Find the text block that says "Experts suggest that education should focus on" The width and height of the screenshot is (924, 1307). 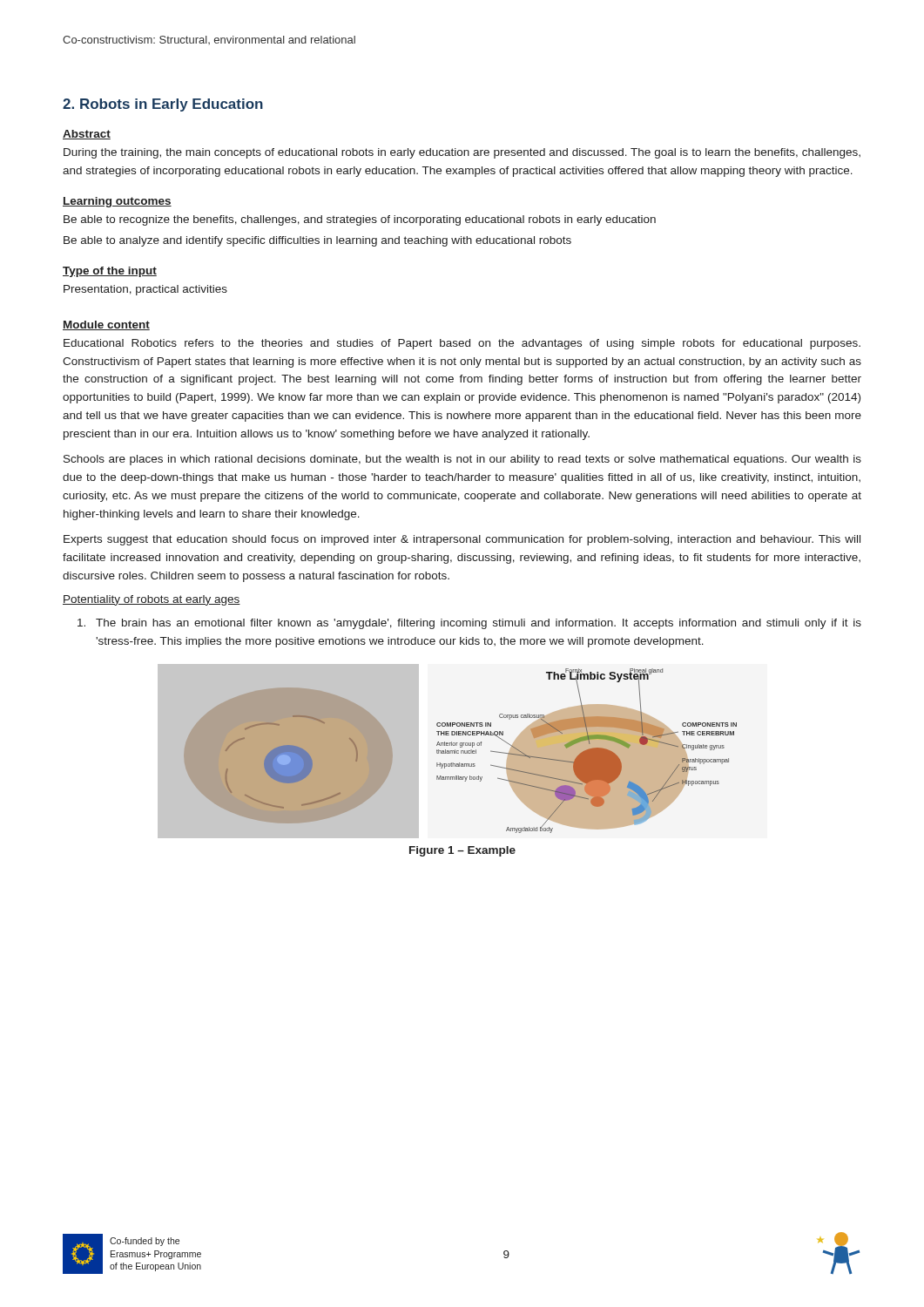(462, 557)
